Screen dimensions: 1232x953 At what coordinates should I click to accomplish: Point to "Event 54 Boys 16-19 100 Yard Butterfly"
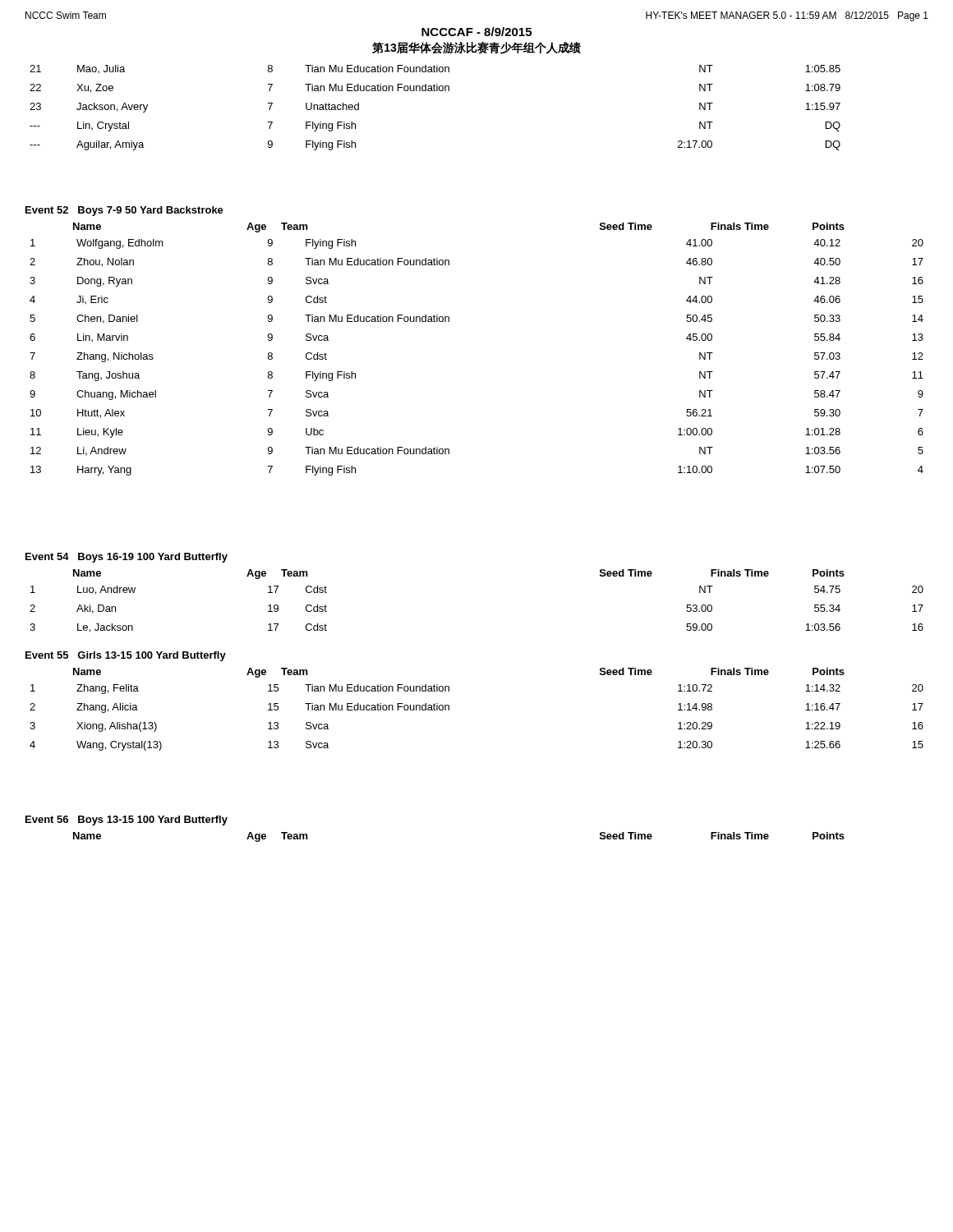pos(126,556)
